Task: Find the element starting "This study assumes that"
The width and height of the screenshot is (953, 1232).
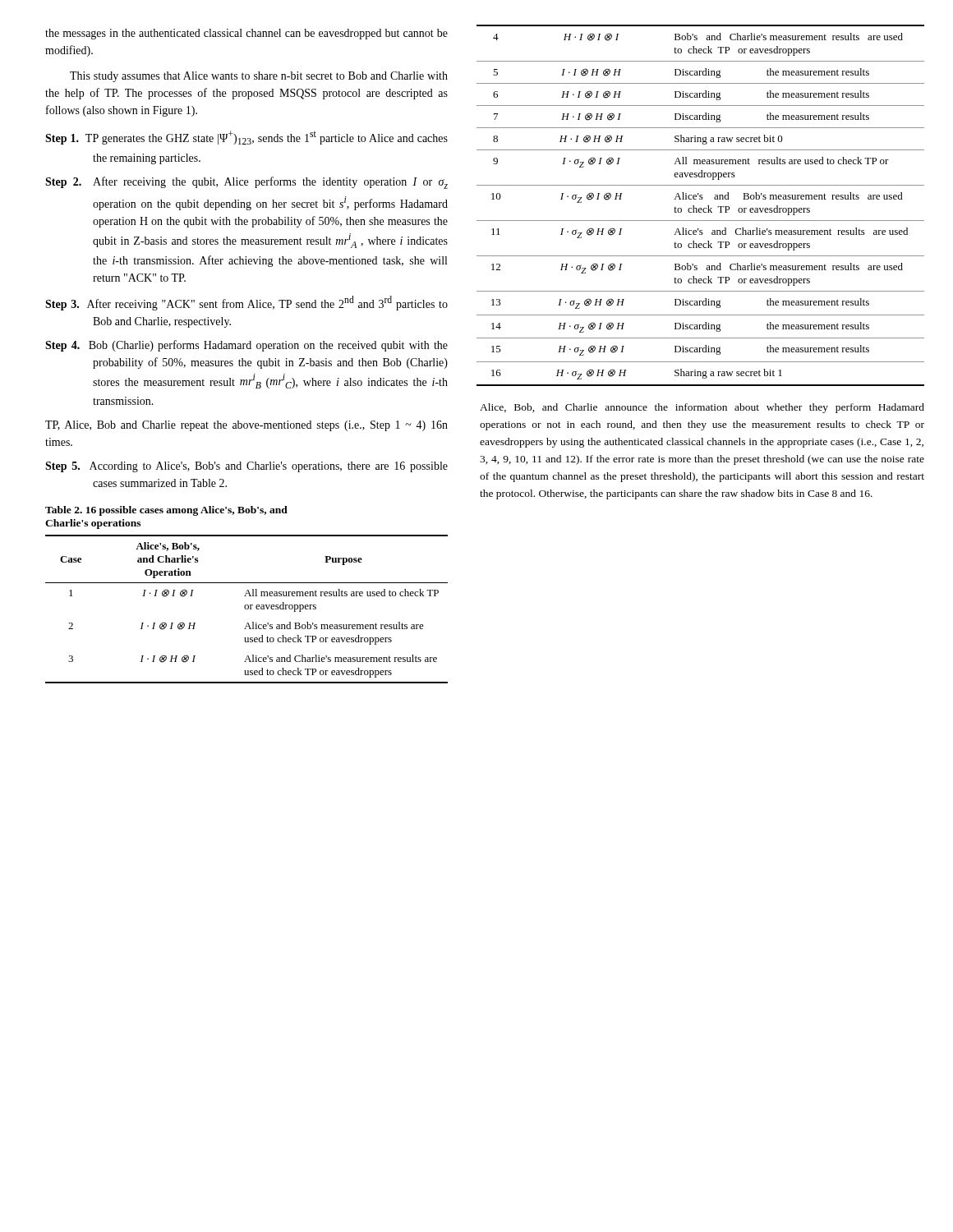Action: coord(246,93)
